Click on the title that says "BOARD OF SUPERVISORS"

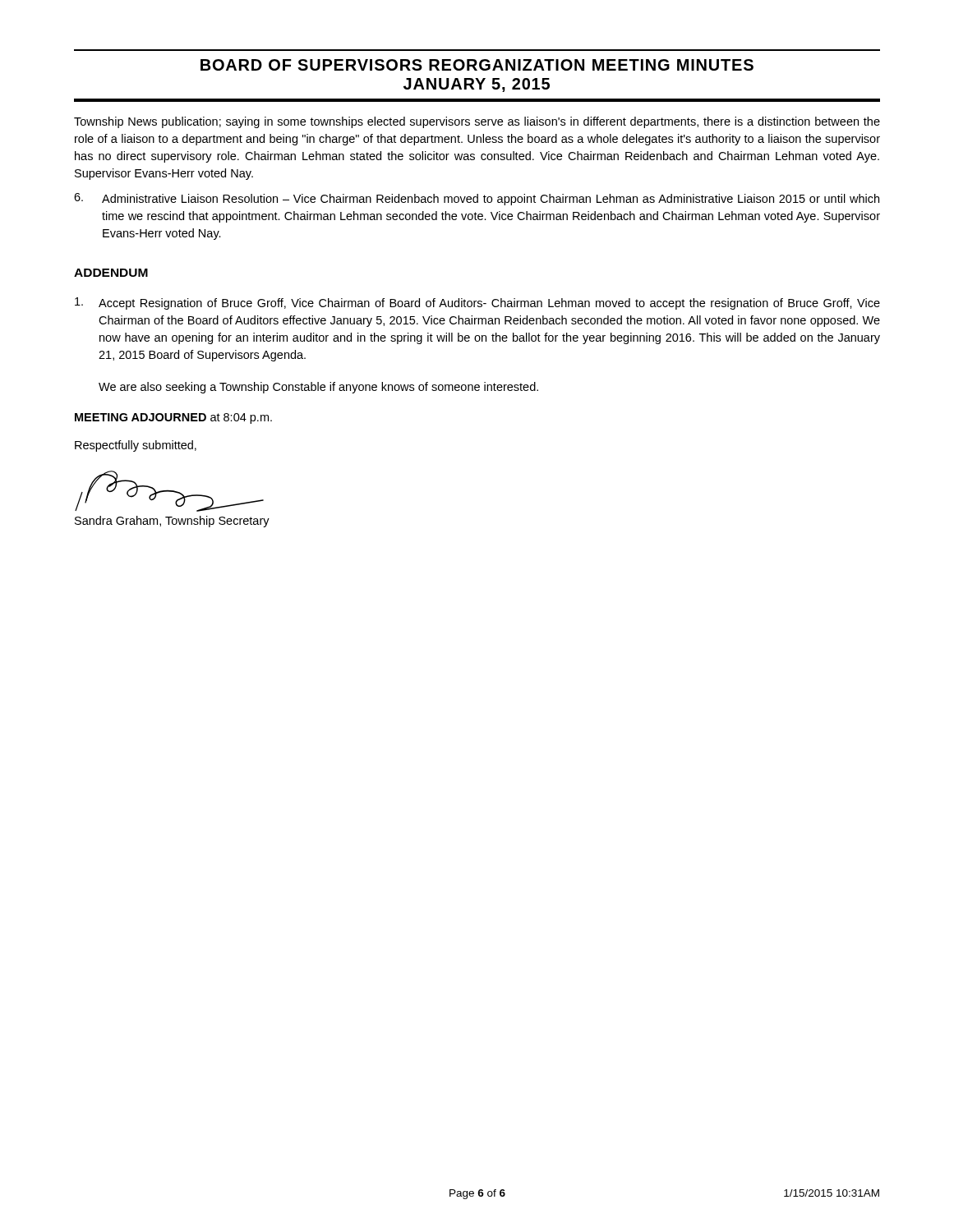pyautogui.click(x=477, y=76)
